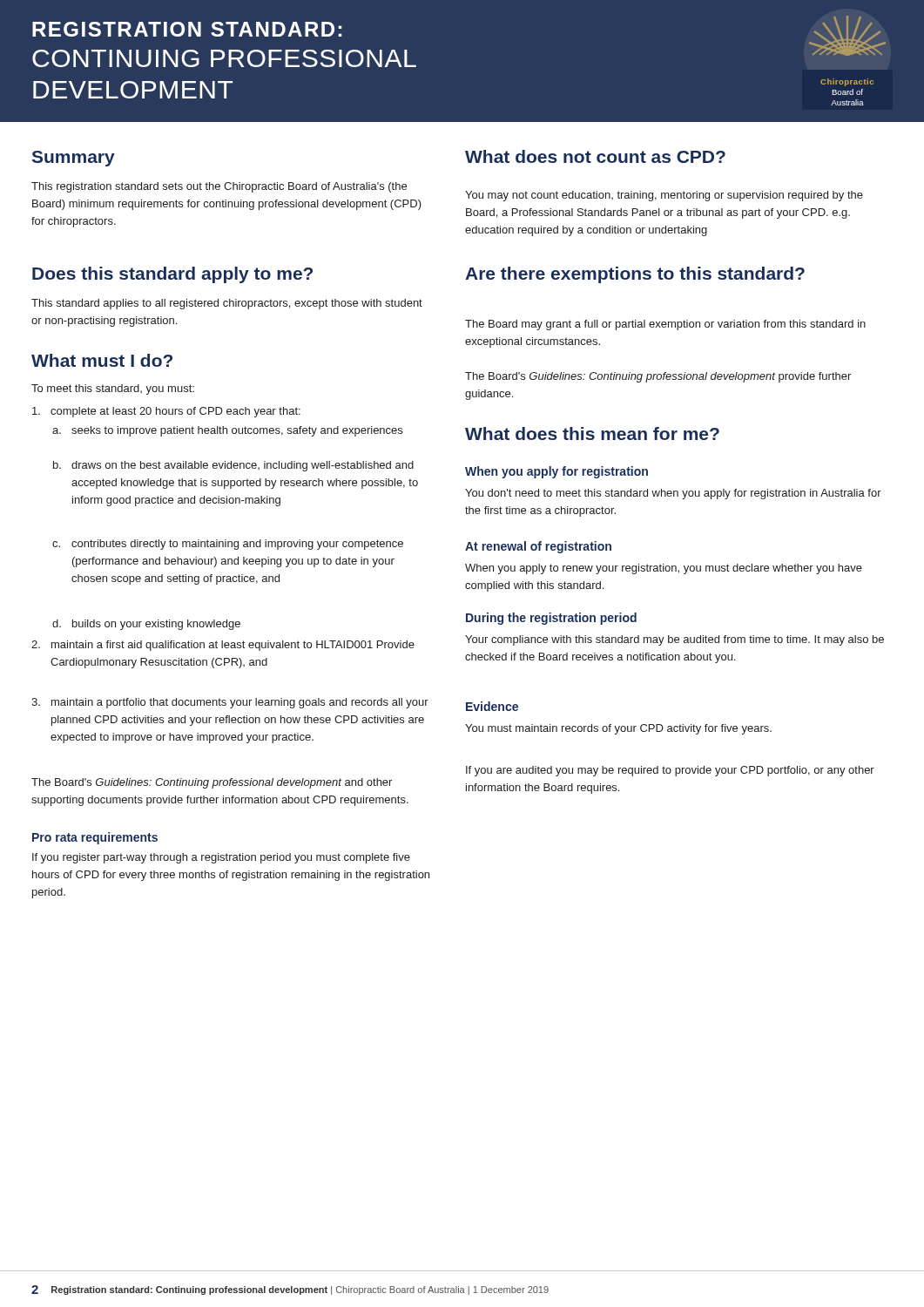This screenshot has height=1307, width=924.
Task: Find the block on this page that starts "You must maintain records of your CPD"
Action: point(678,729)
